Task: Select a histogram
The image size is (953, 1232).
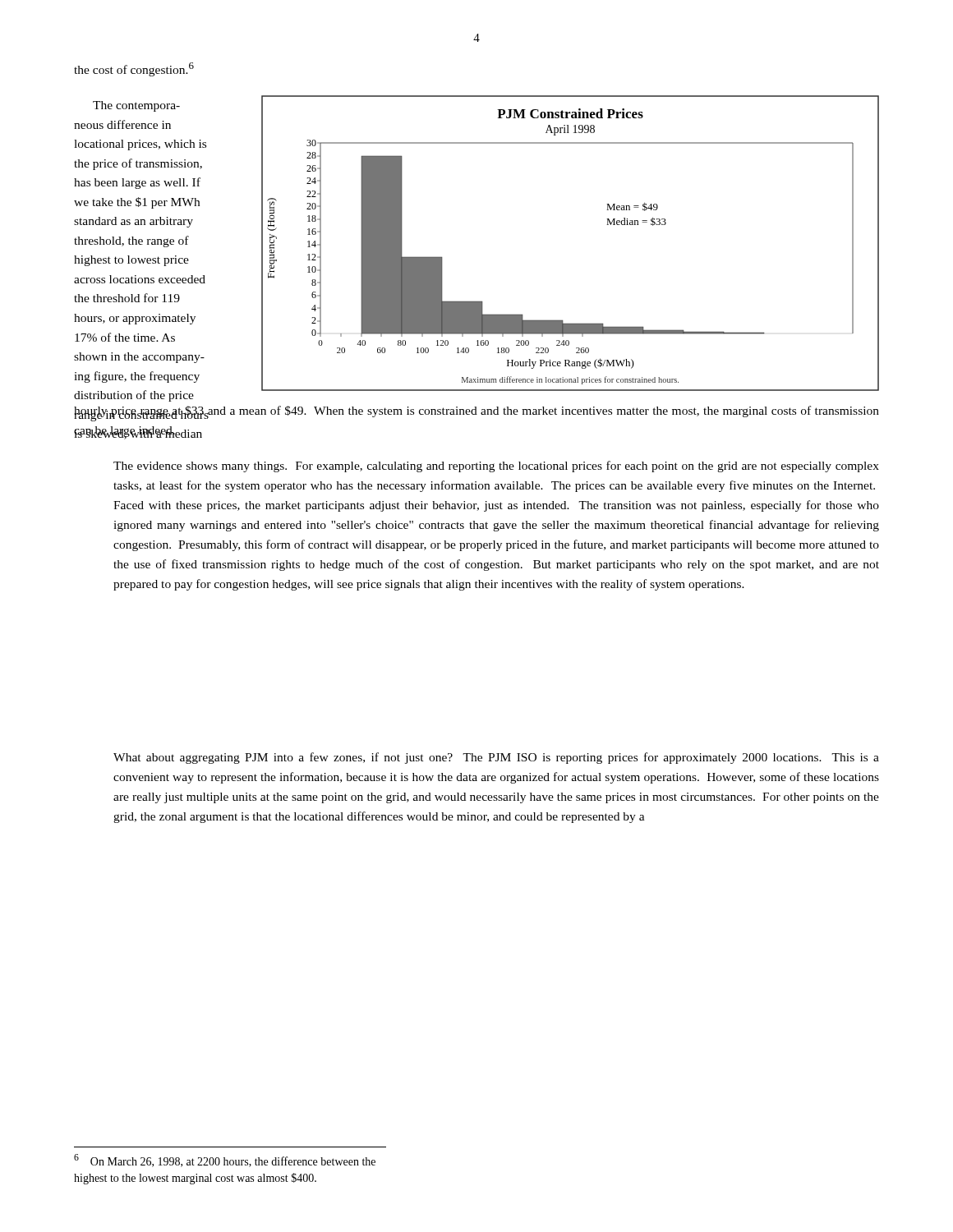Action: 570,243
